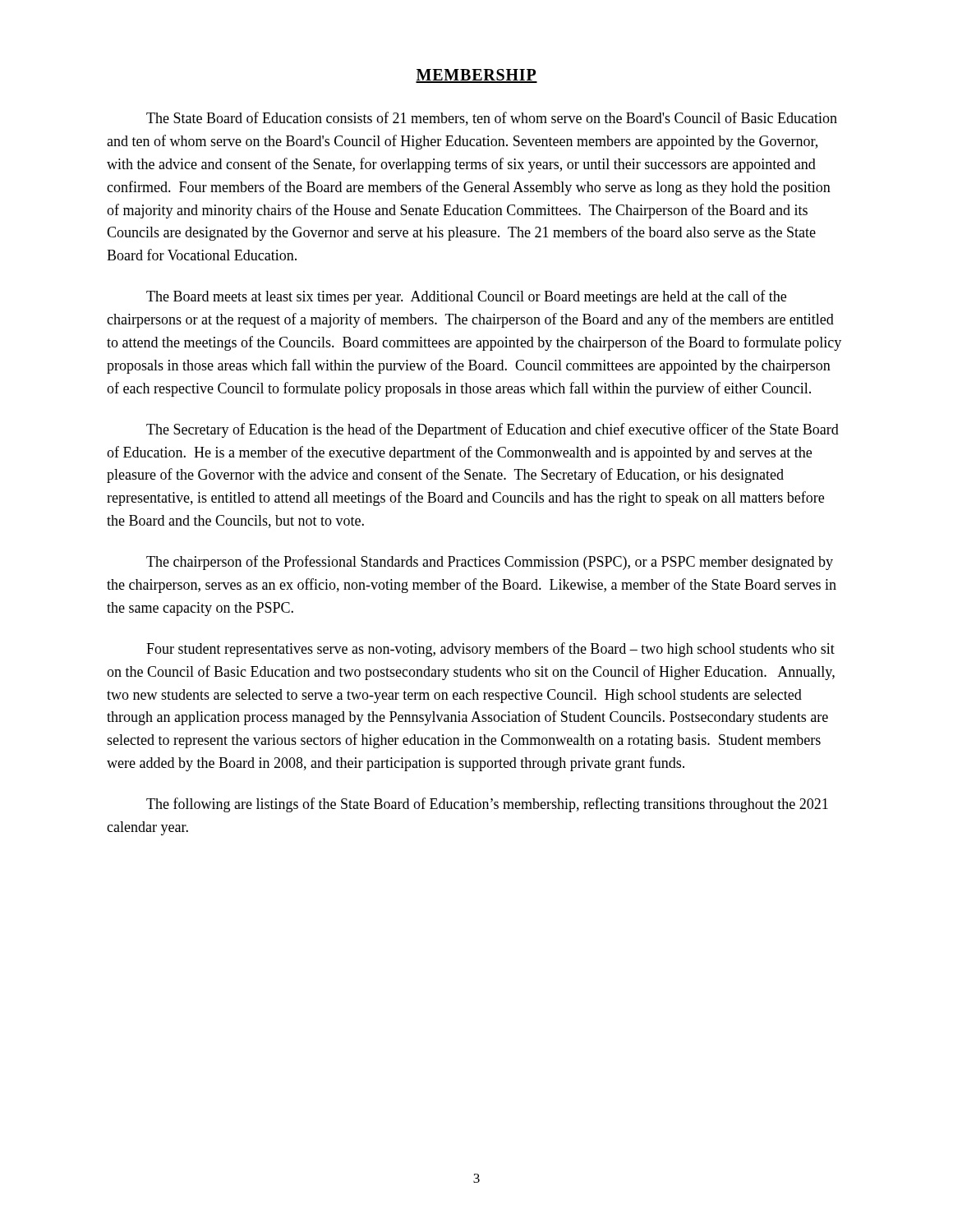Locate the text block containing "The Secretary of Education is"

pos(473,475)
